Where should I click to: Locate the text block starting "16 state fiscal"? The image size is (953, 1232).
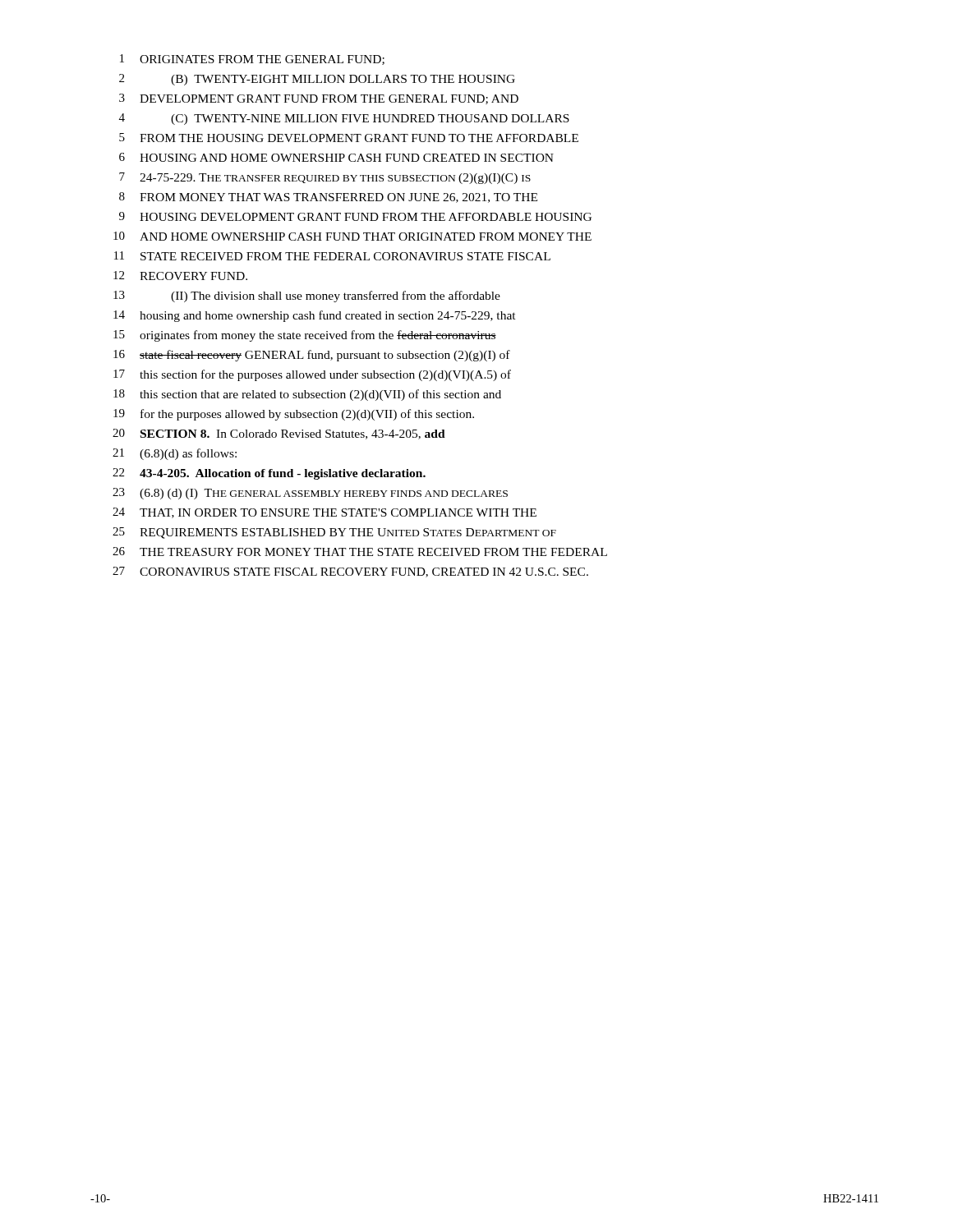coord(485,355)
